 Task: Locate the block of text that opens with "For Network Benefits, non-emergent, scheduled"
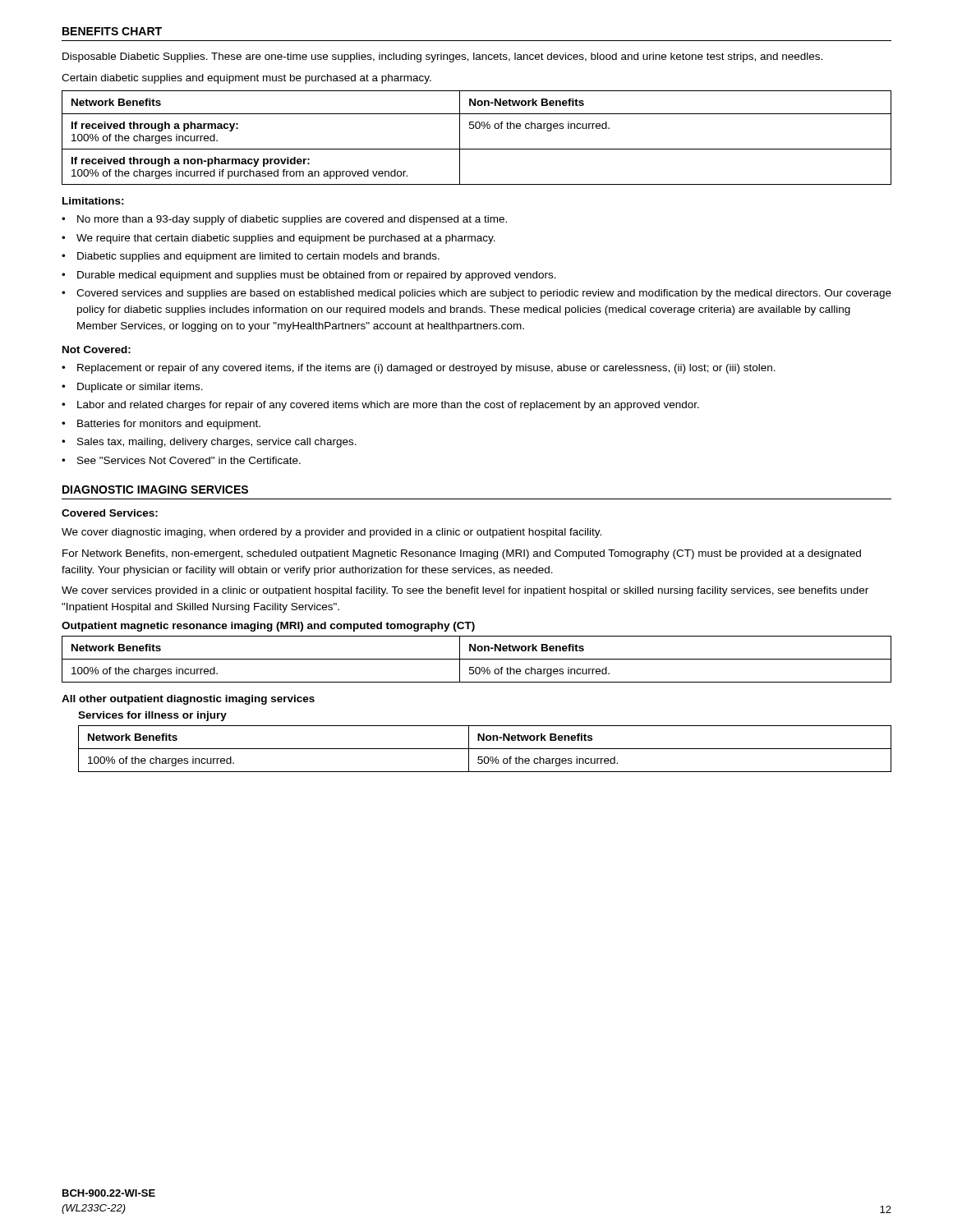point(462,561)
